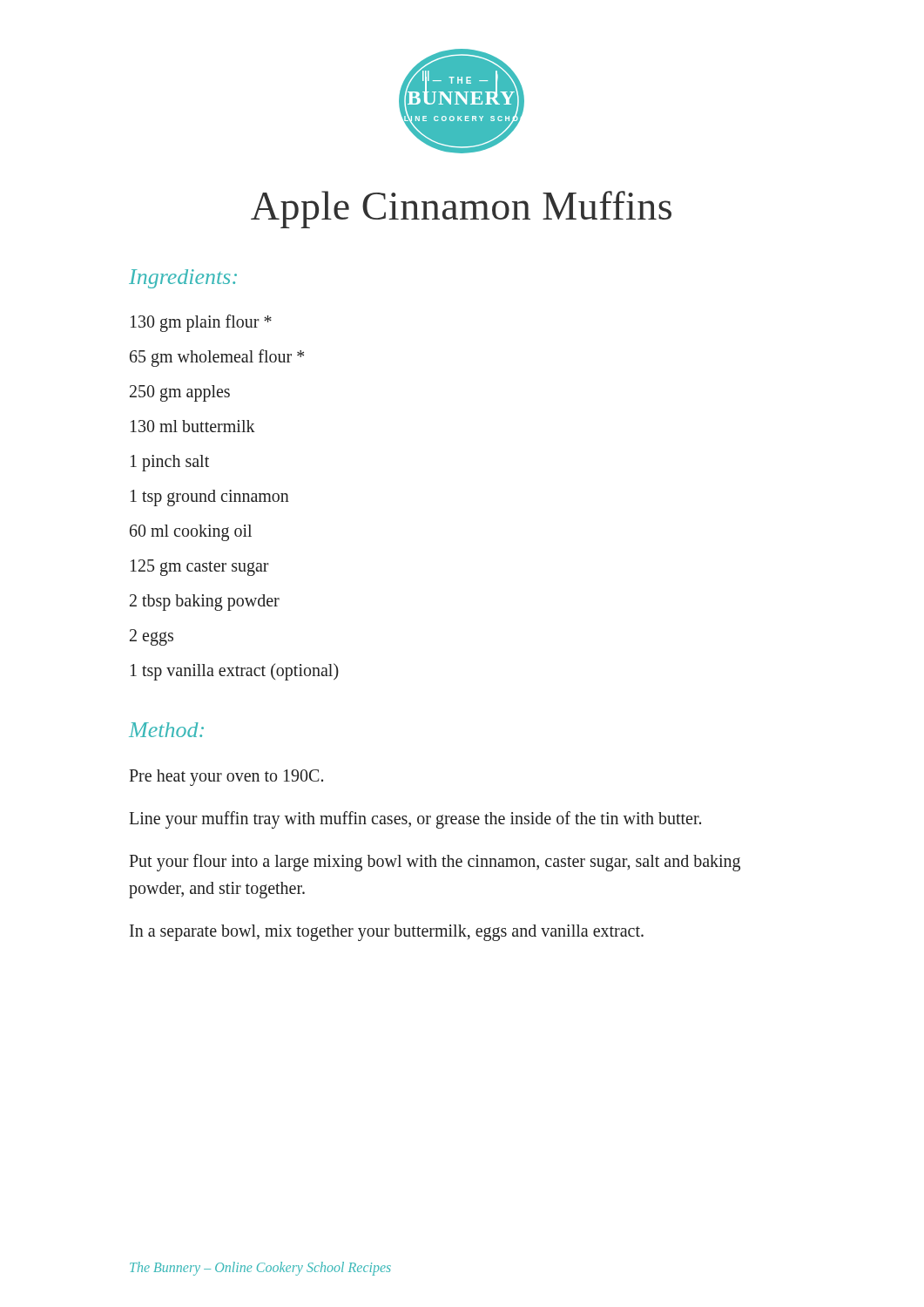Click where it says "1 pinch salt"
This screenshot has width=924, height=1307.
[169, 461]
